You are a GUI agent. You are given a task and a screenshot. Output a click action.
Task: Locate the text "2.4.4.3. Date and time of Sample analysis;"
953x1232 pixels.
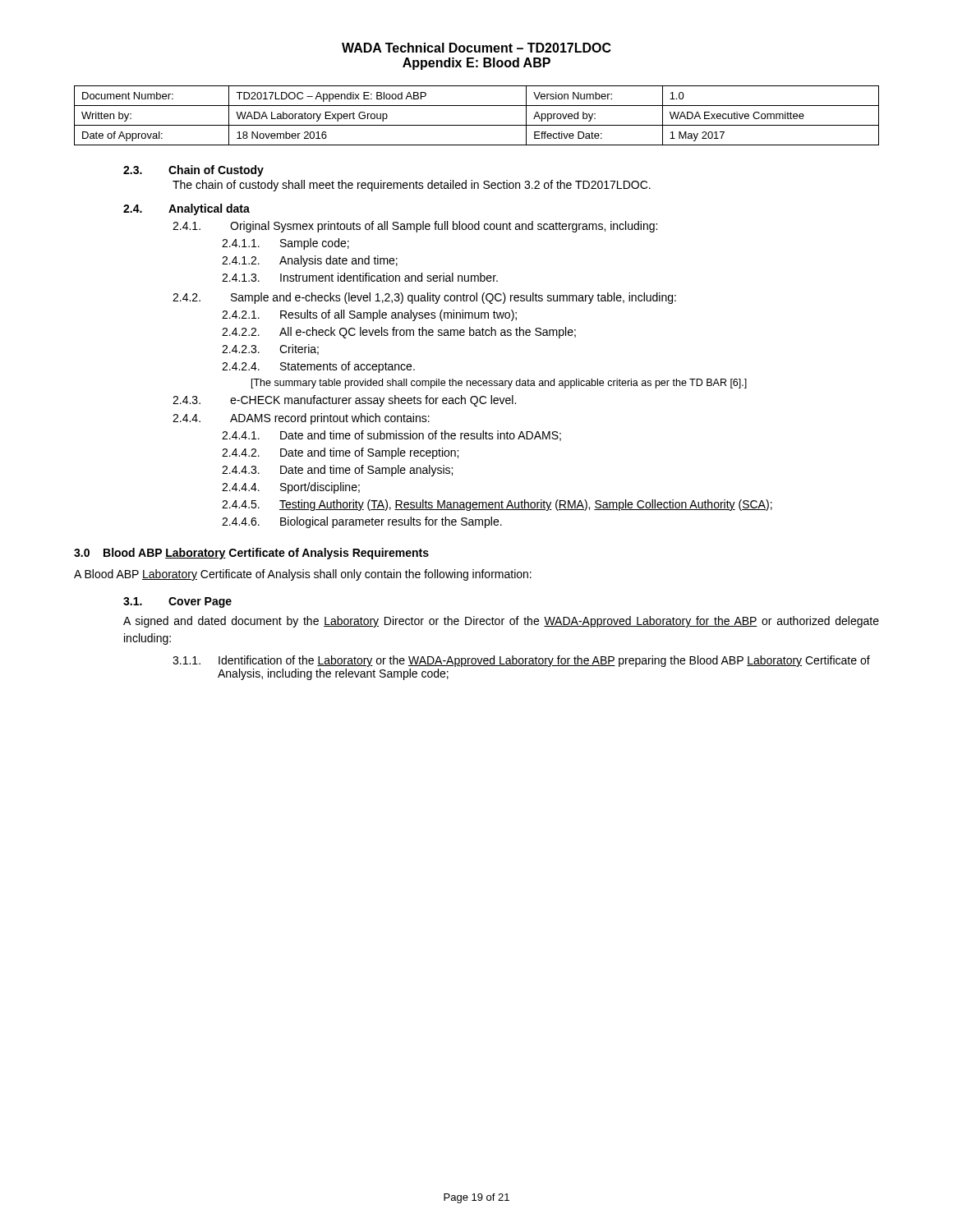coord(337,471)
